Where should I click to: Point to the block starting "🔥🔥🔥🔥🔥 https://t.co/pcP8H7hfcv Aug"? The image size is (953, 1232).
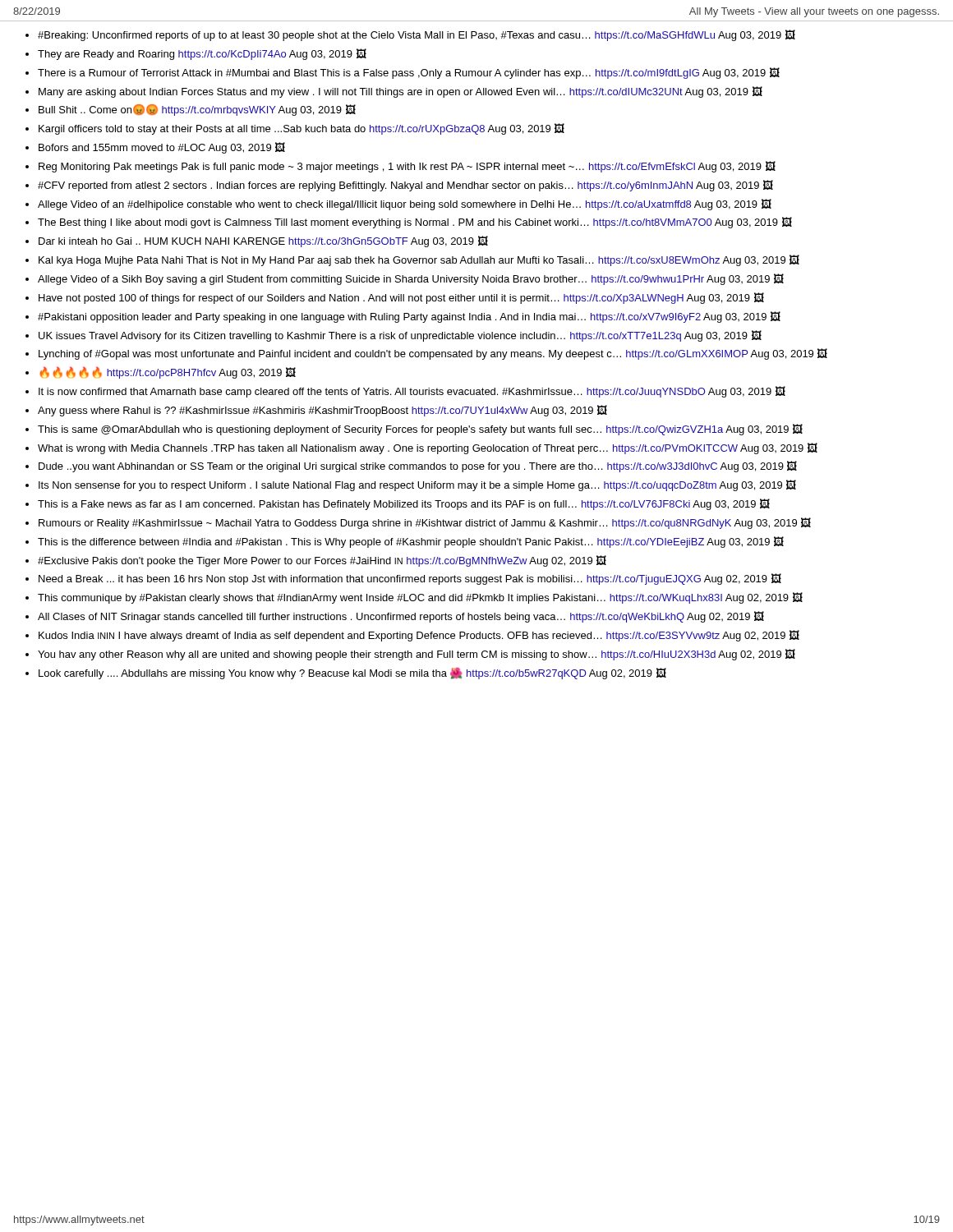pos(167,373)
